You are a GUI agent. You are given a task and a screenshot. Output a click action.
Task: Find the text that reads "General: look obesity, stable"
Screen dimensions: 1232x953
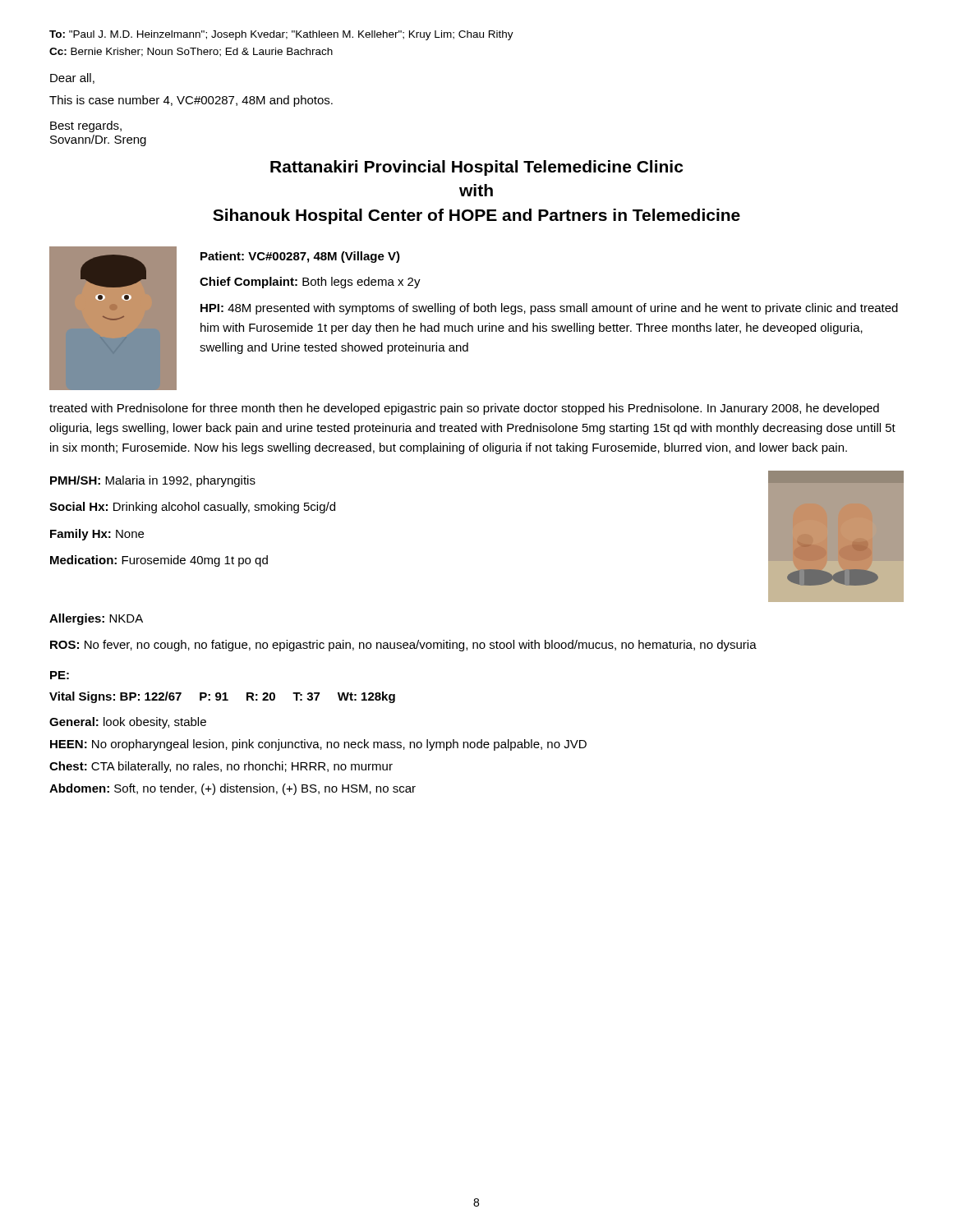[x=128, y=722]
